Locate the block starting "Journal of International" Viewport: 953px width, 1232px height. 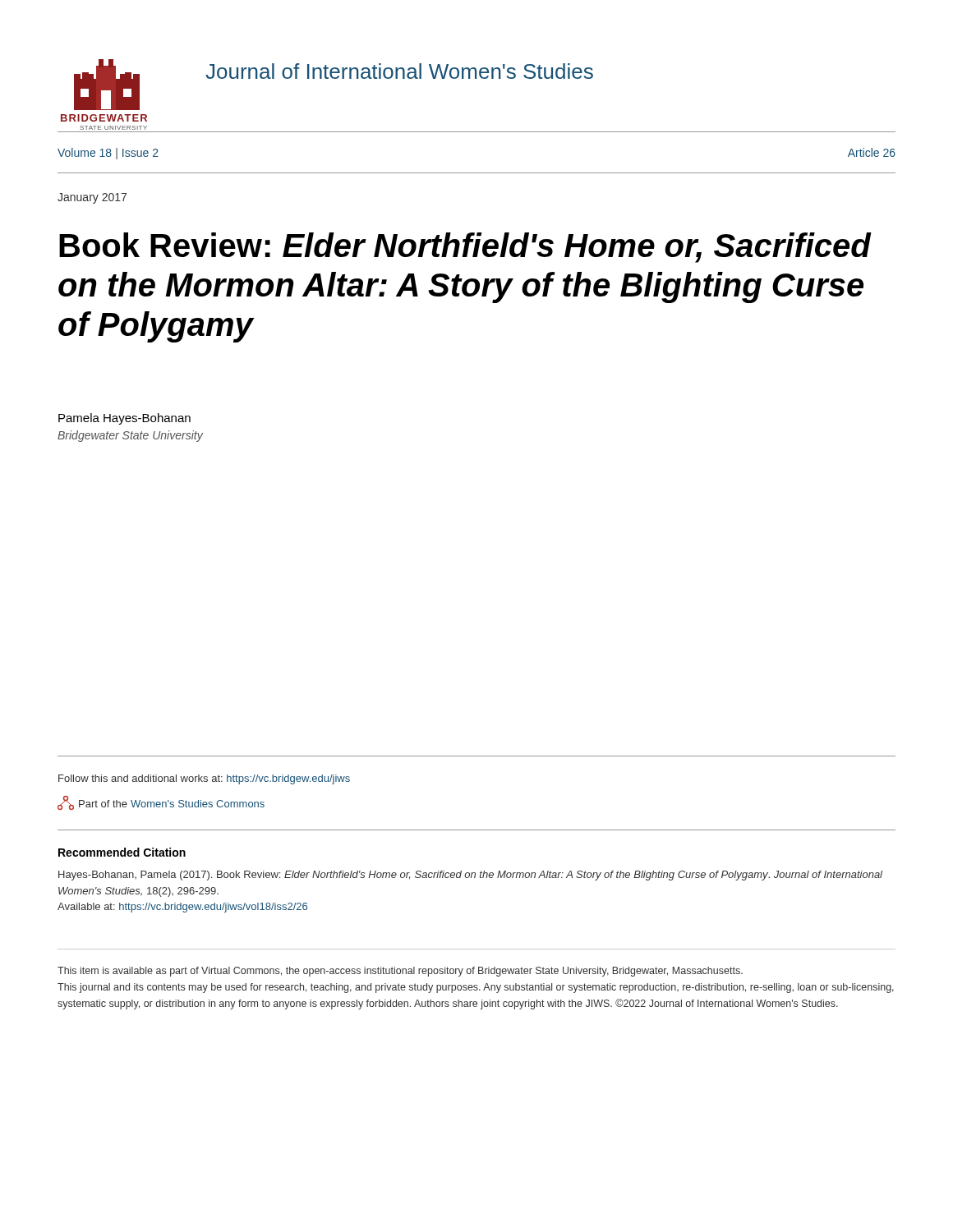click(x=400, y=71)
